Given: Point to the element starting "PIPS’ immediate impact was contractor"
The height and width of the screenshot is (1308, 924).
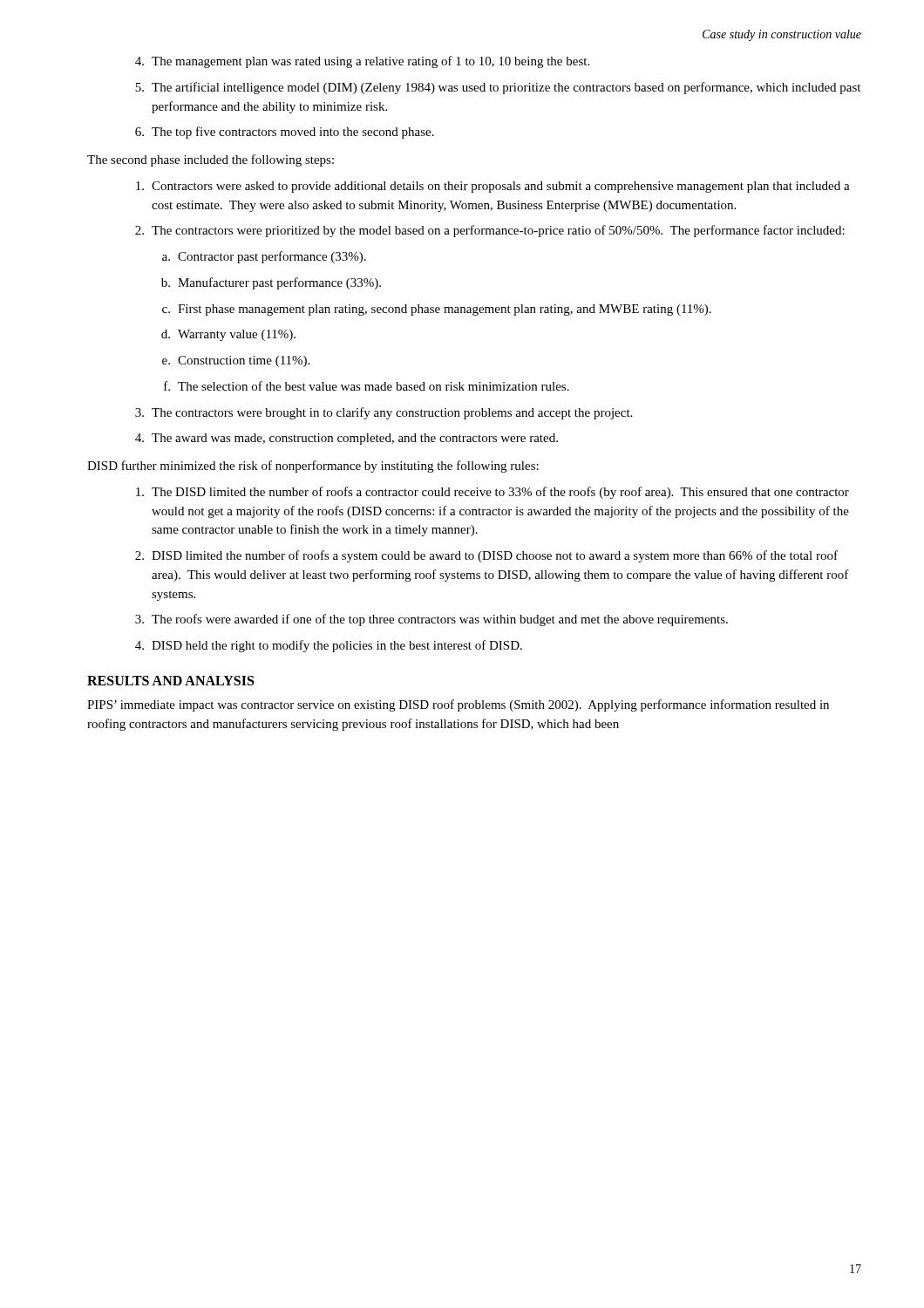Looking at the screenshot, I should 458,714.
